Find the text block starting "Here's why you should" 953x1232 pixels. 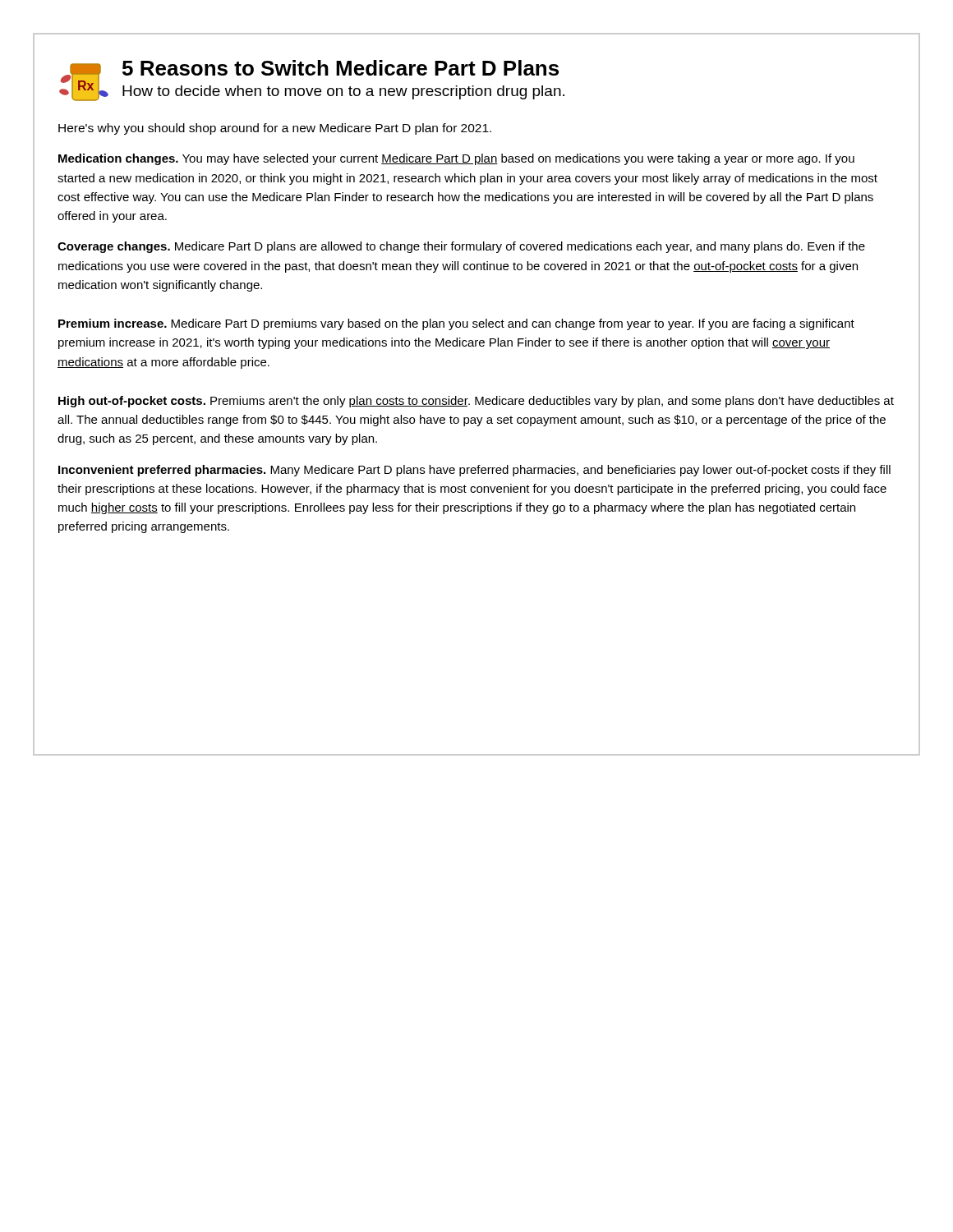[x=275, y=128]
